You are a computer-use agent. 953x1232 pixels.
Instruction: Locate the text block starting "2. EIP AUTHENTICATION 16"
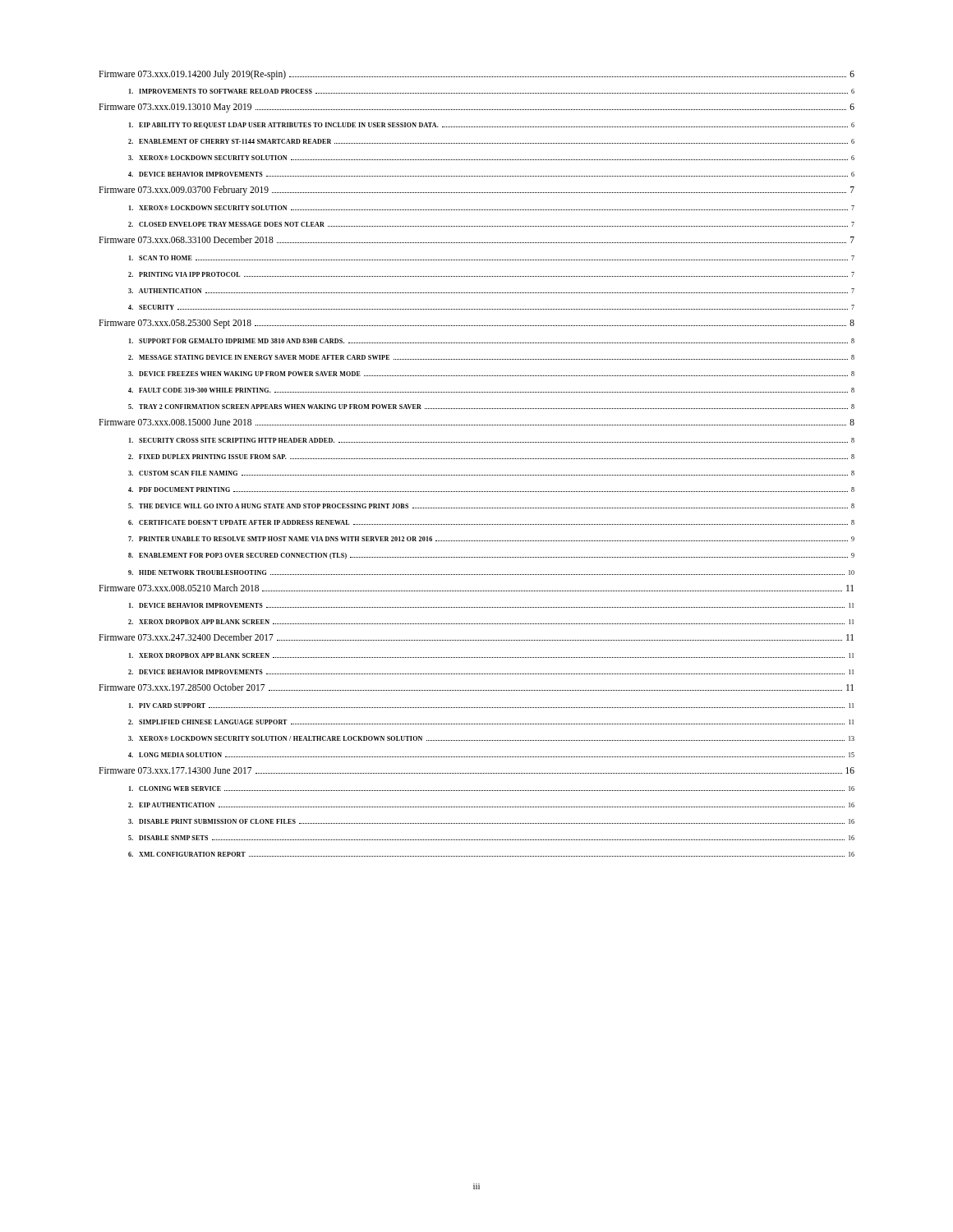(491, 805)
